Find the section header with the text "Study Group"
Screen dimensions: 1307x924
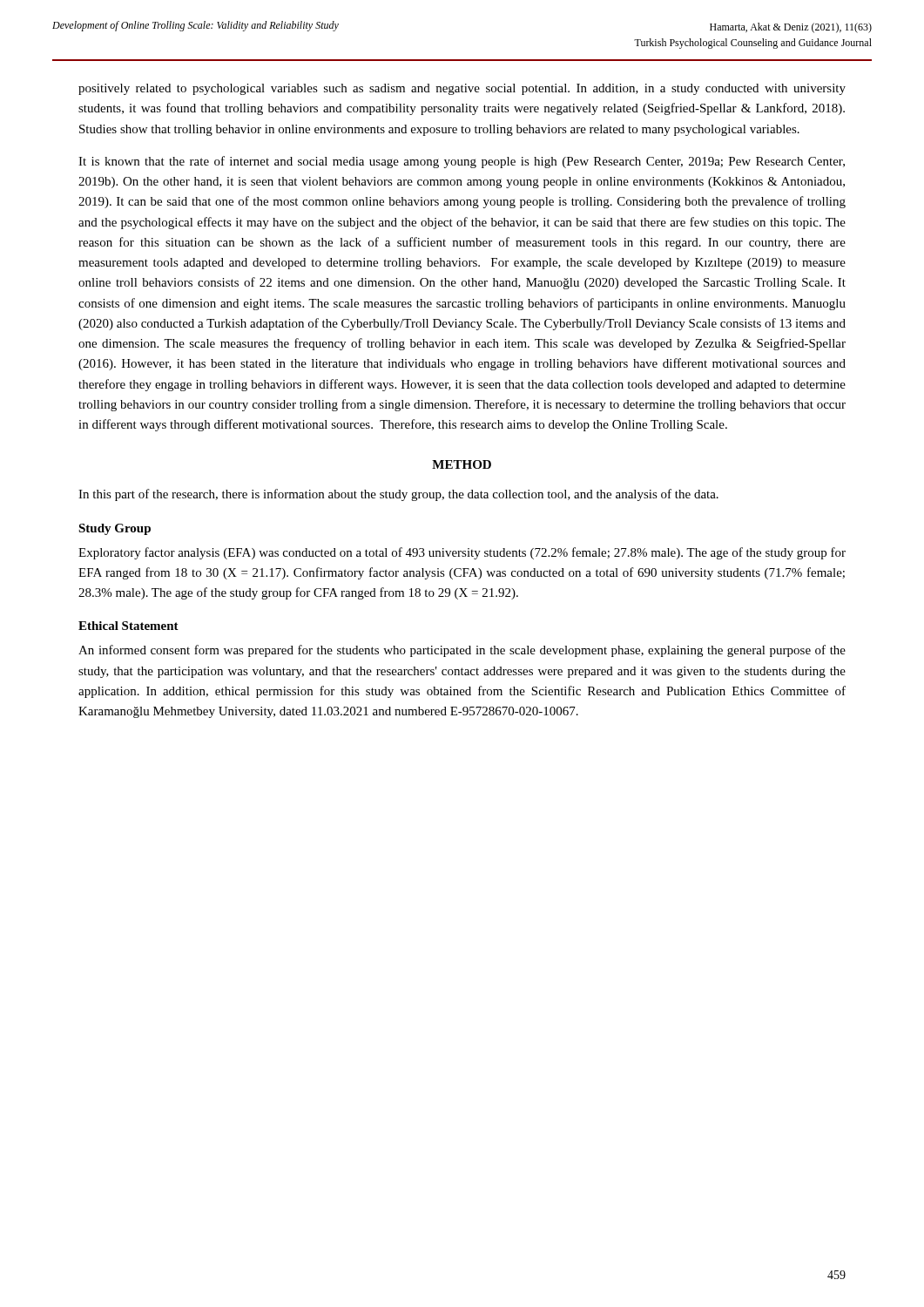point(115,528)
